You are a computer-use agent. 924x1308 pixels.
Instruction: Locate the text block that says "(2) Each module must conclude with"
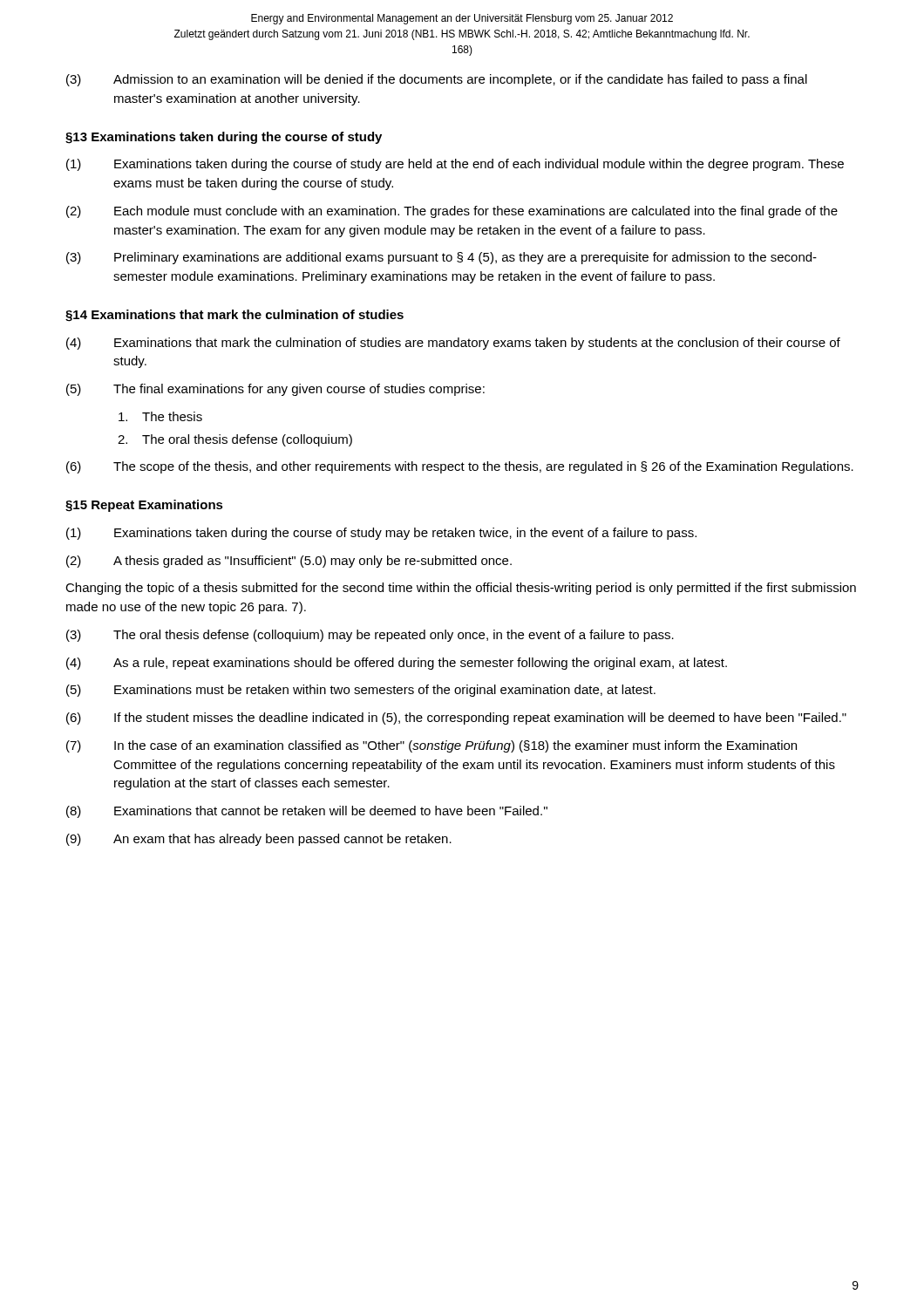(x=462, y=220)
